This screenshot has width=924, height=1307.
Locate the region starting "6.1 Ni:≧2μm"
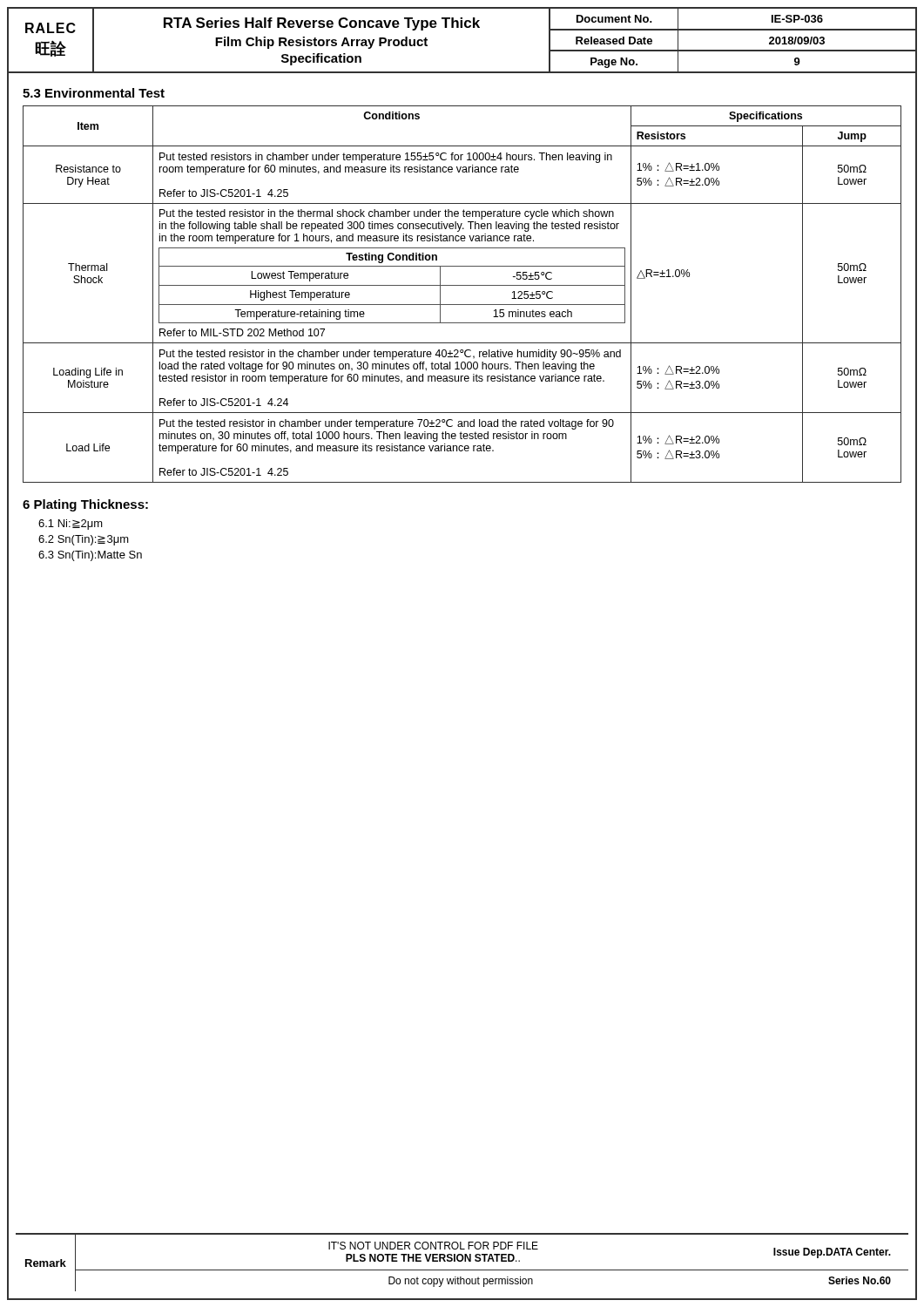pyautogui.click(x=71, y=523)
